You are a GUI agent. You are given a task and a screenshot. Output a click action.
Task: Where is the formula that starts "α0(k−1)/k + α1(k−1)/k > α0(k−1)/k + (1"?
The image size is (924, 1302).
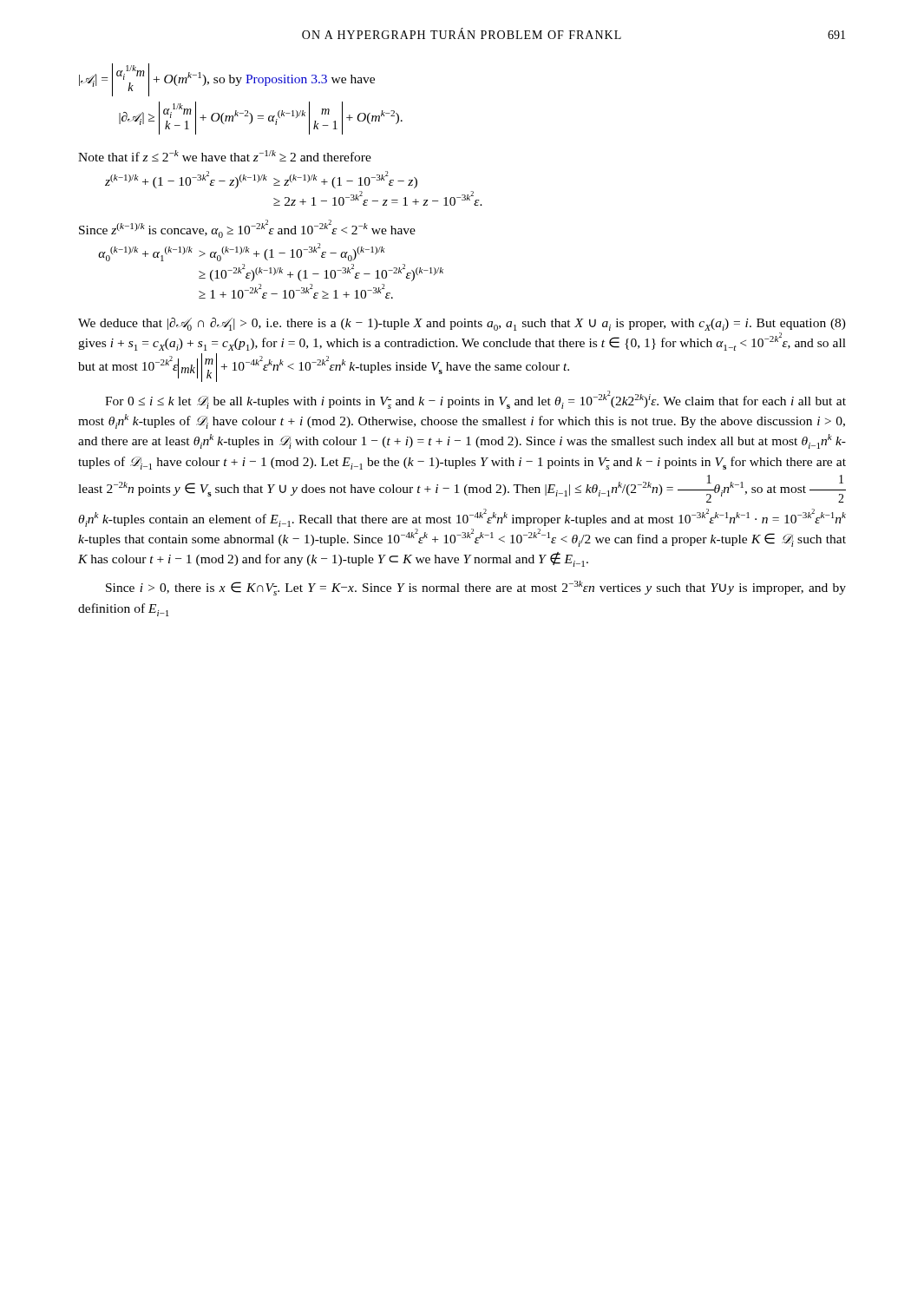pos(271,274)
